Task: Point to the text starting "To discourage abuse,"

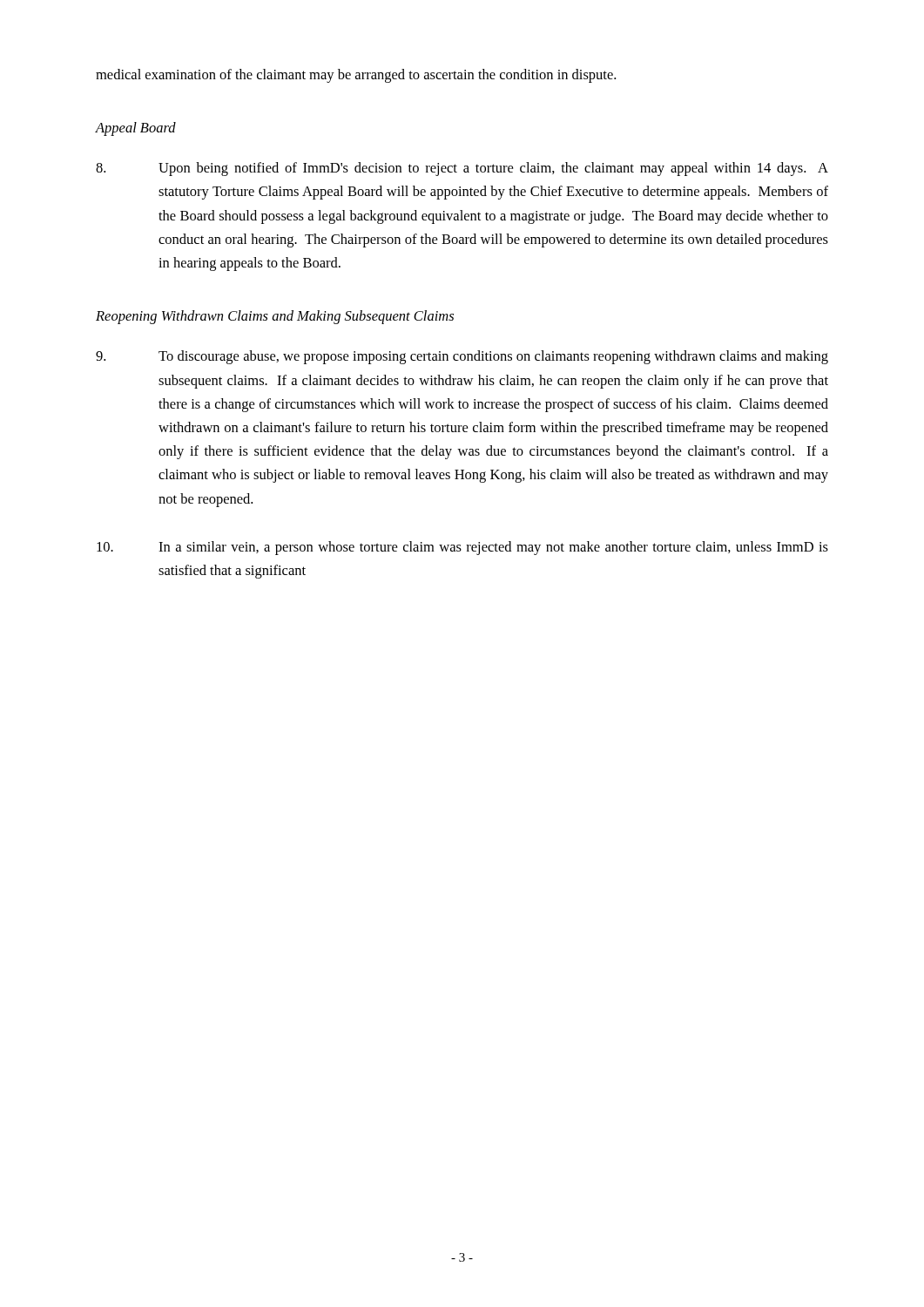Action: click(x=462, y=427)
